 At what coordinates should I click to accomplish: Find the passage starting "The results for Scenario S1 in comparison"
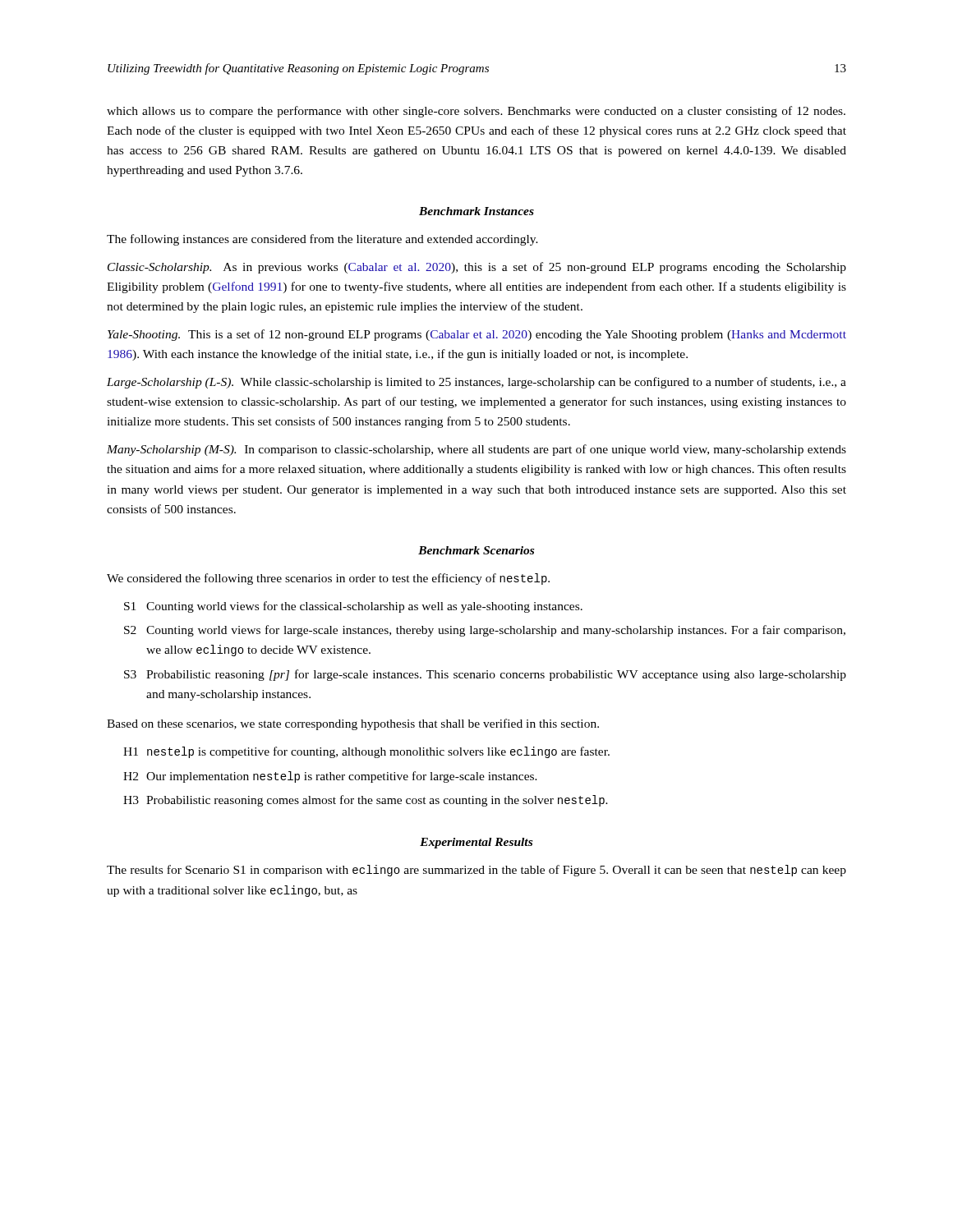[x=476, y=880]
